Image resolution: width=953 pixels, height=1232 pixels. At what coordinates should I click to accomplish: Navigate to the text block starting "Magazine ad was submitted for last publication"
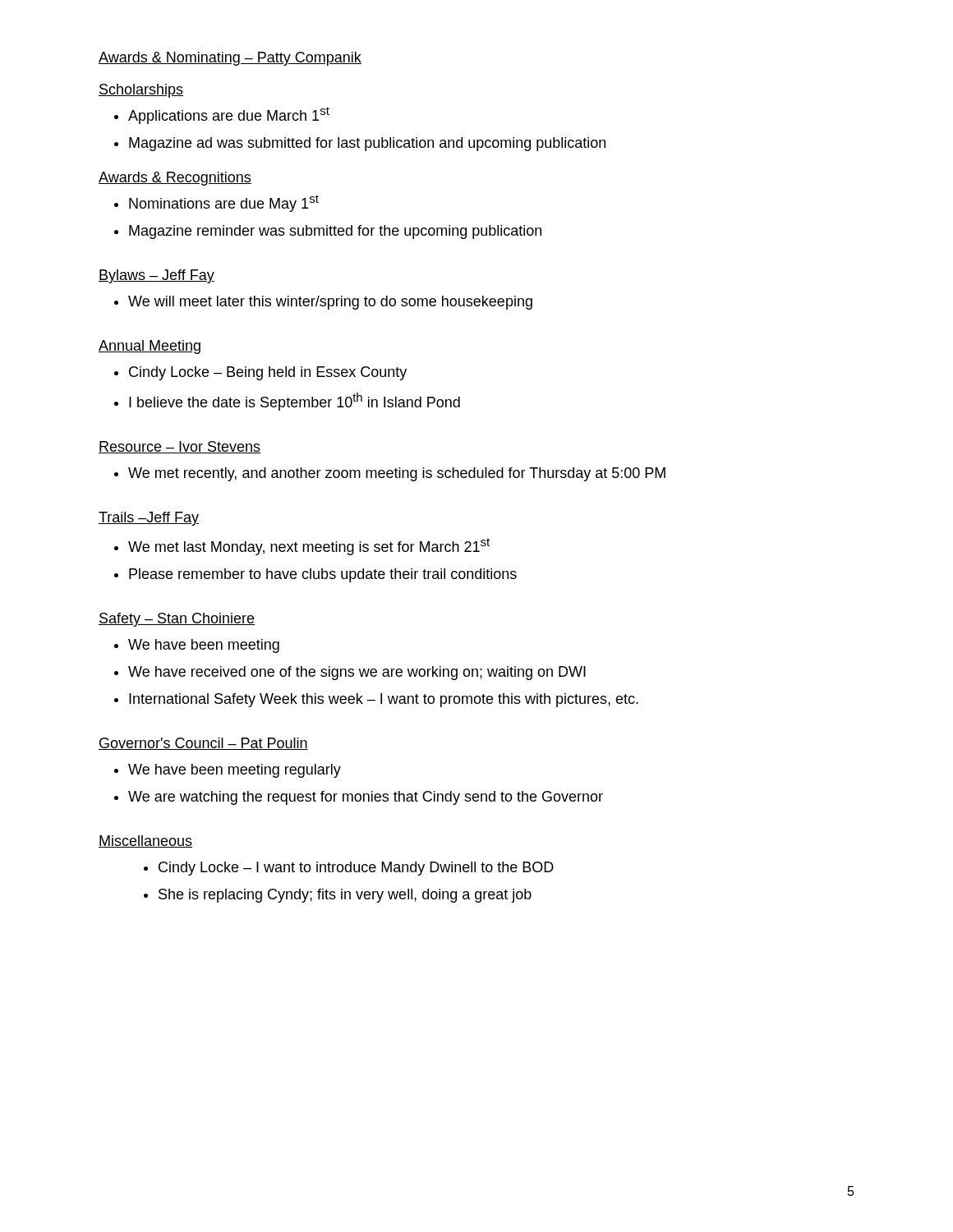[x=367, y=143]
